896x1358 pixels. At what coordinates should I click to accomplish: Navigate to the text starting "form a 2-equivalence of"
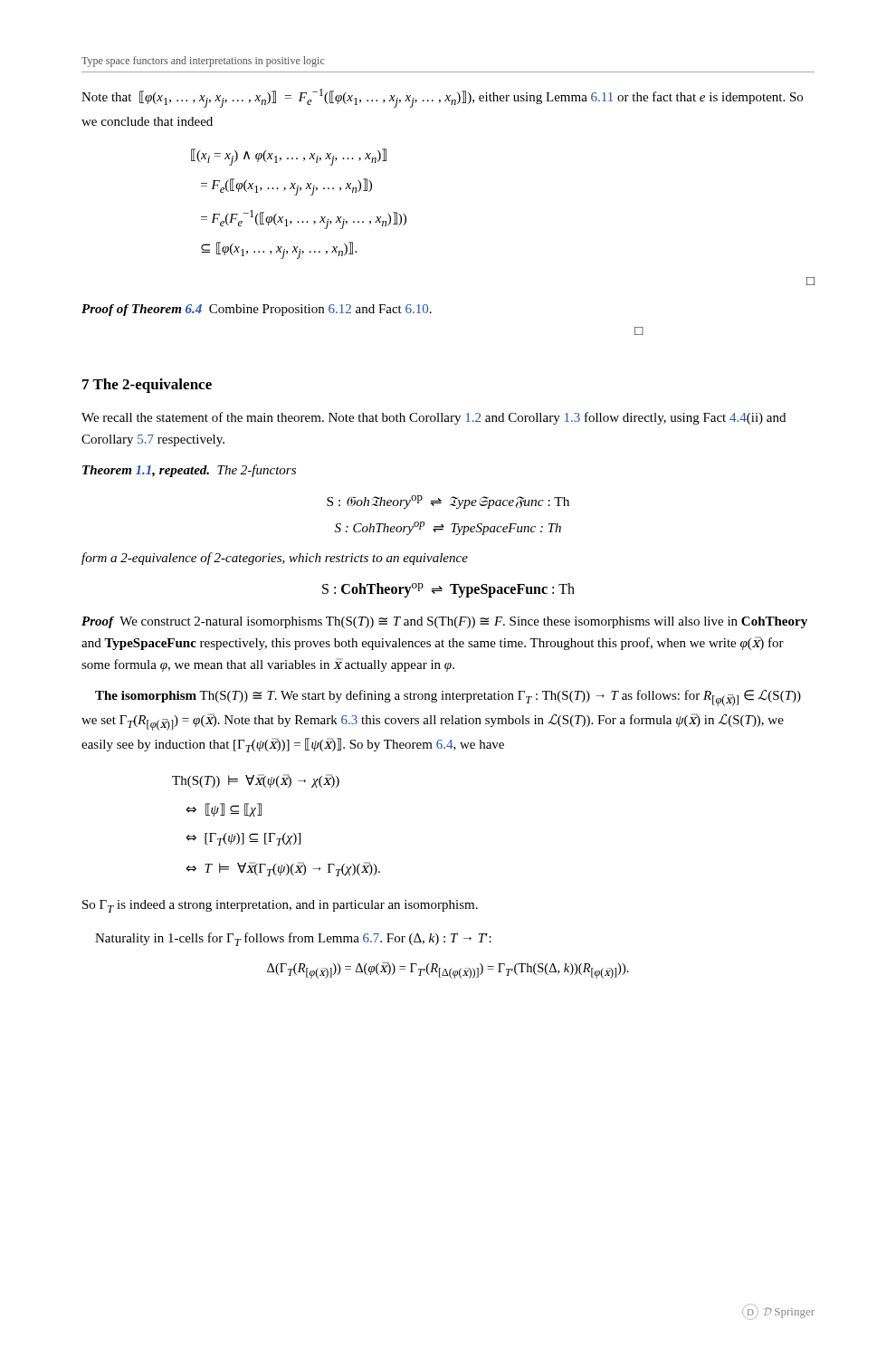275,558
